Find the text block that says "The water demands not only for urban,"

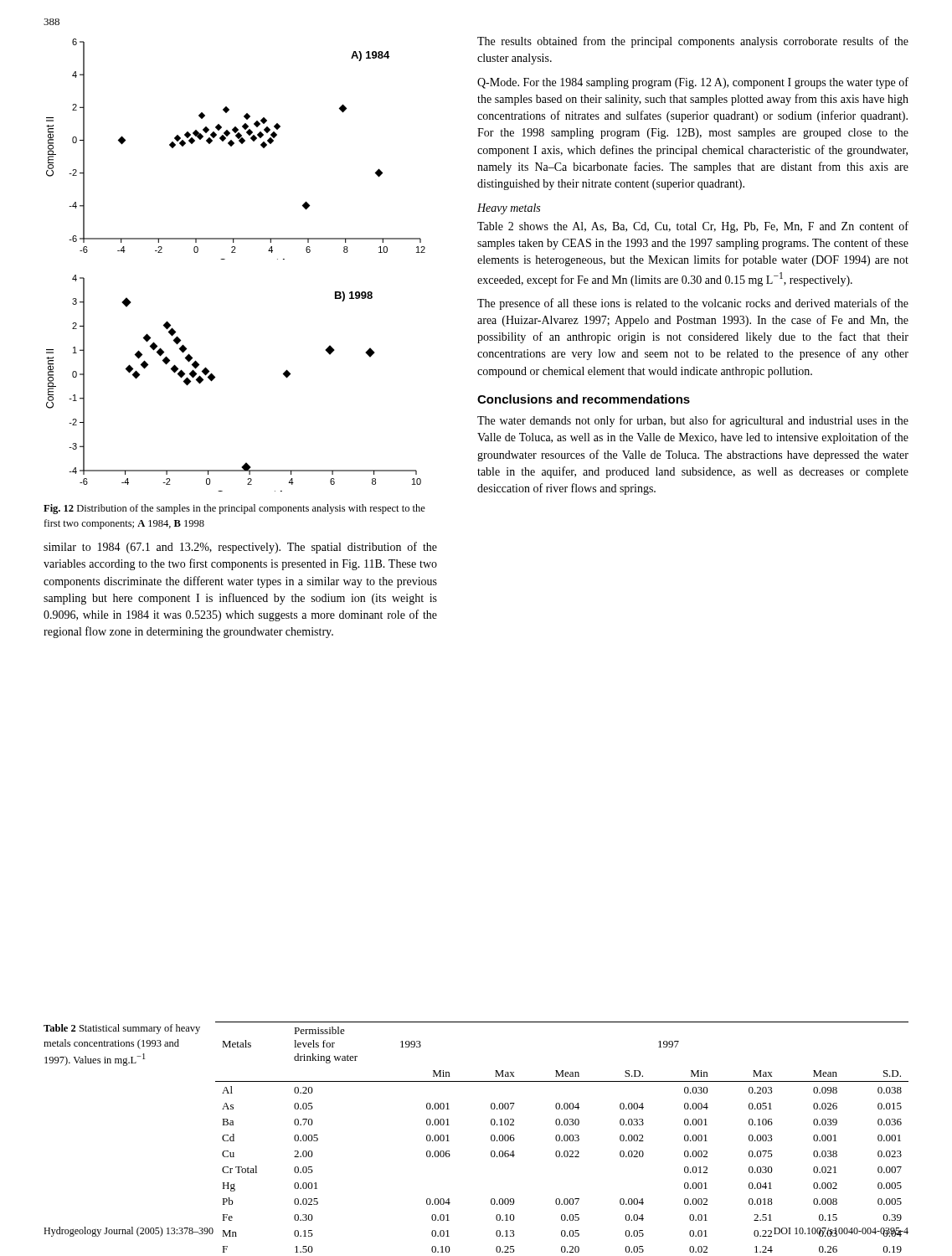coord(693,455)
